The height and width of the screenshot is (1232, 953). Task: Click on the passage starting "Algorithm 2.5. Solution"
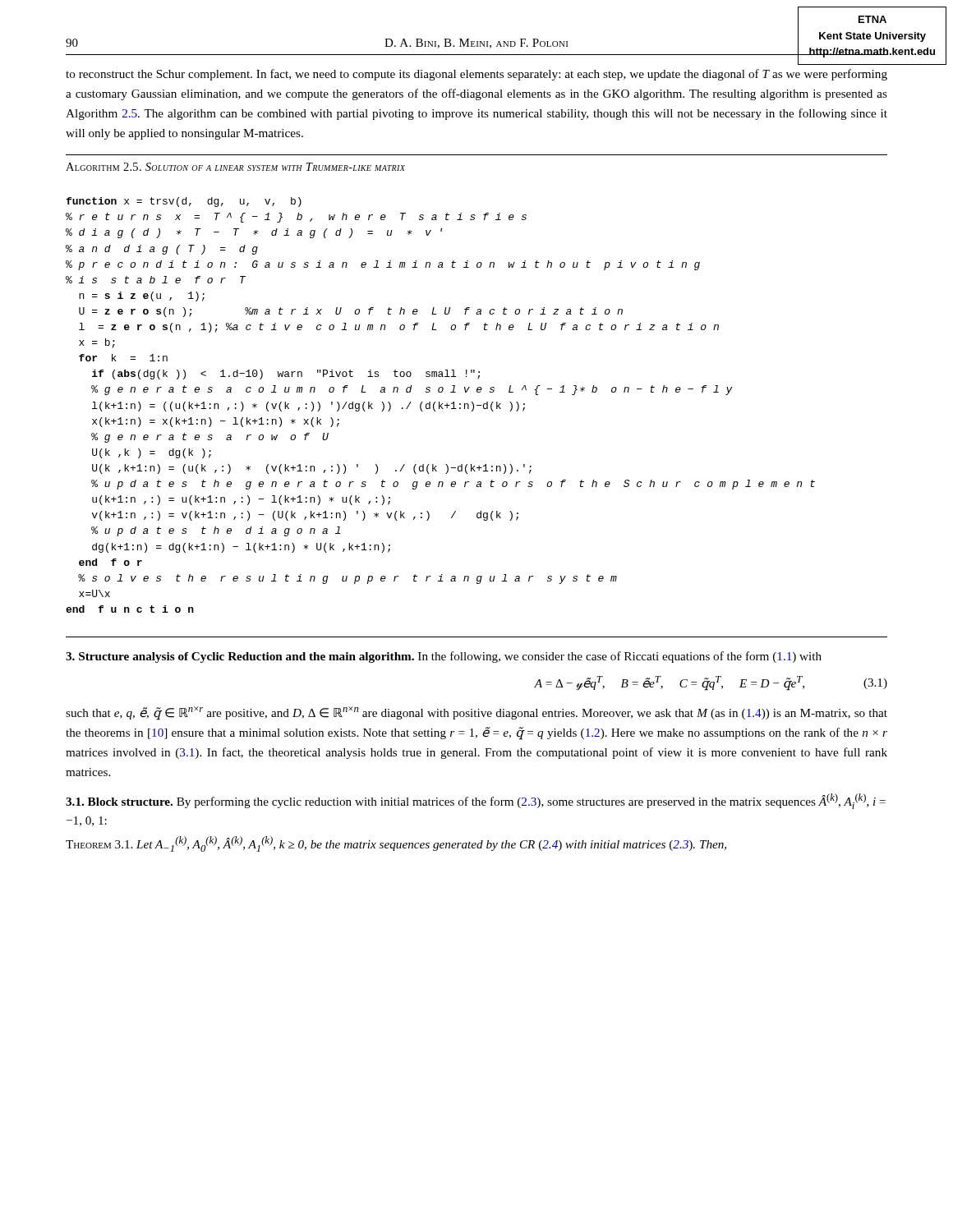pos(235,167)
